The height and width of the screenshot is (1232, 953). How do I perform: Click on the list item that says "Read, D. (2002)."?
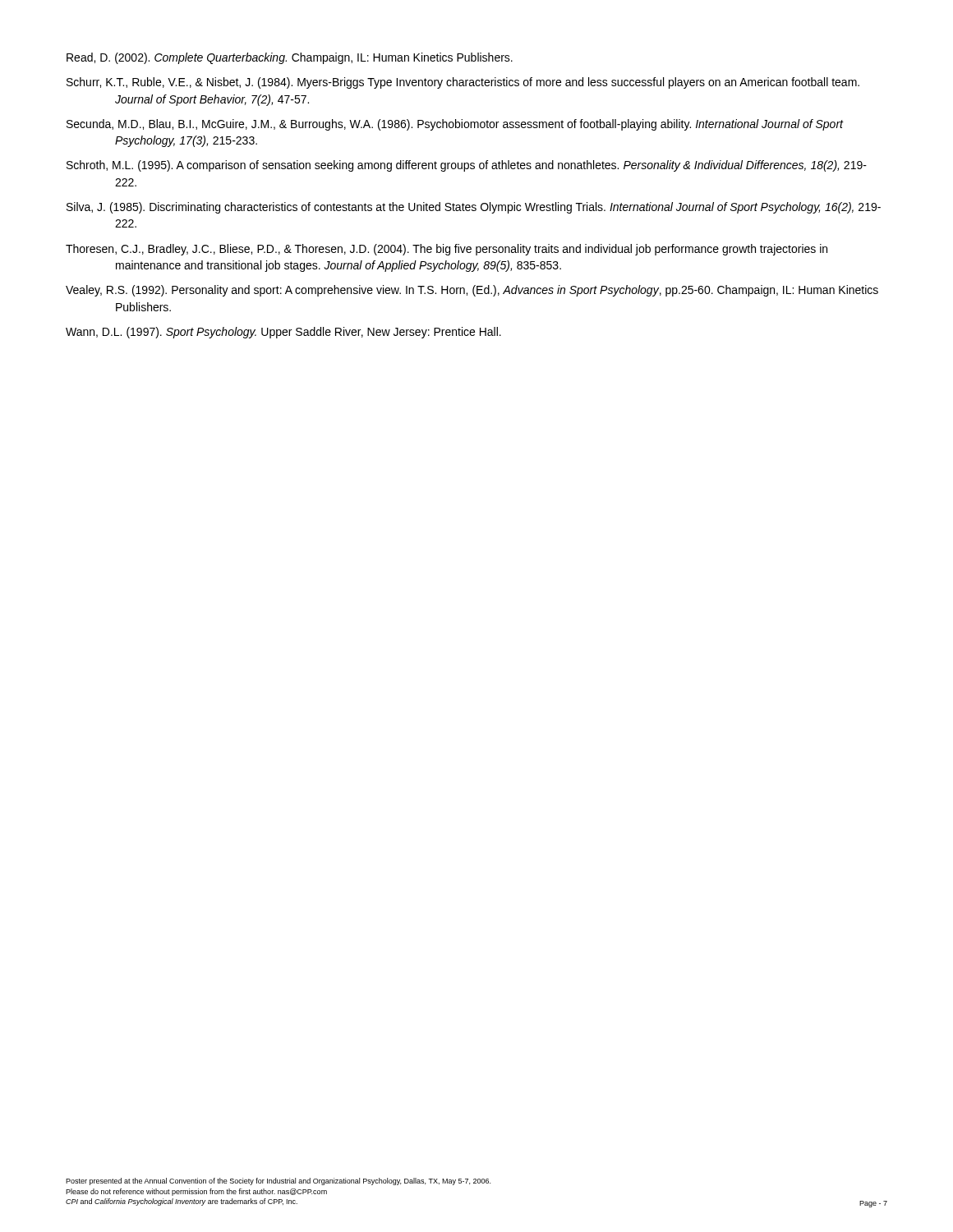[x=290, y=57]
